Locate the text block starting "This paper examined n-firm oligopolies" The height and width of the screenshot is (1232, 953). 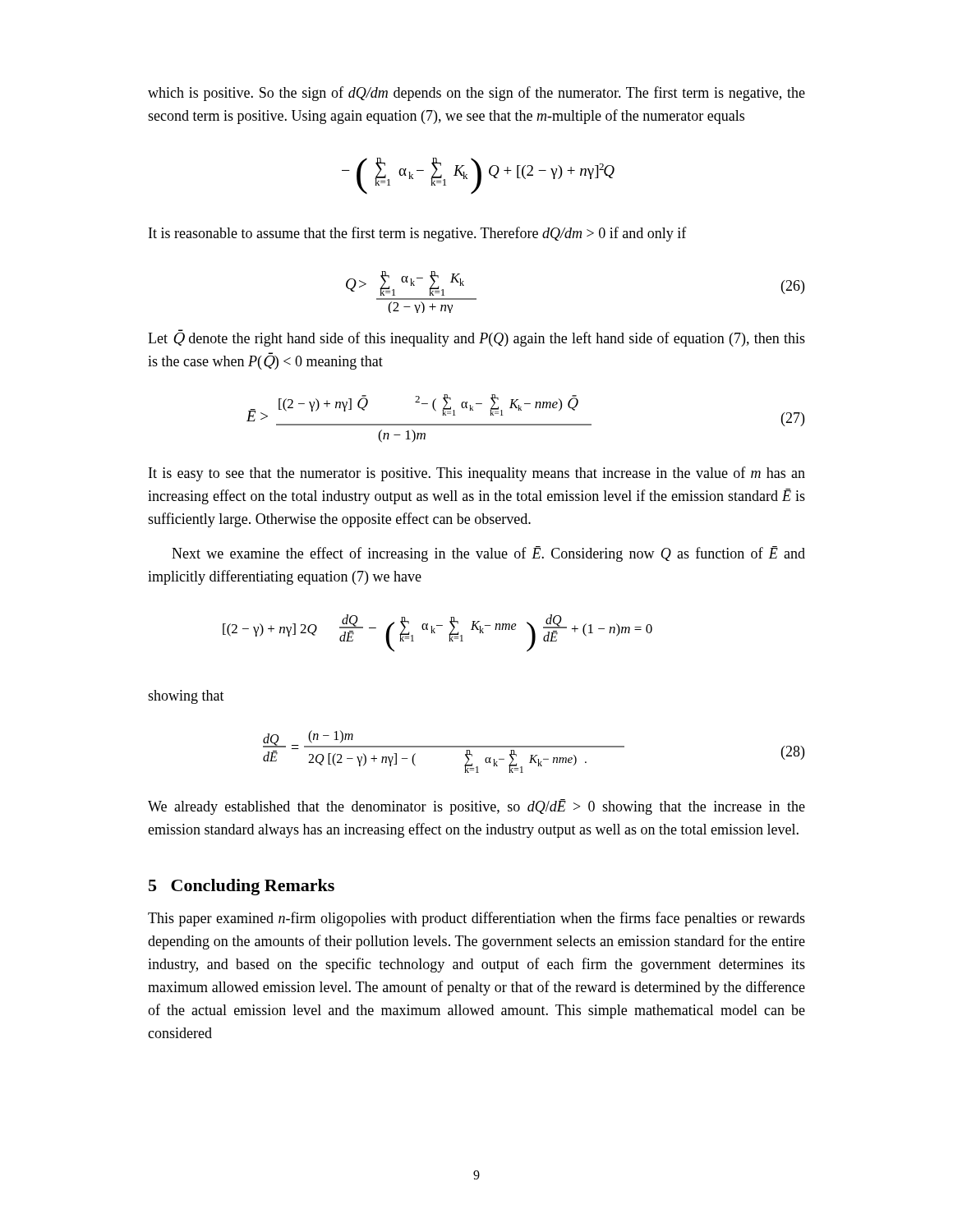pyautogui.click(x=476, y=976)
